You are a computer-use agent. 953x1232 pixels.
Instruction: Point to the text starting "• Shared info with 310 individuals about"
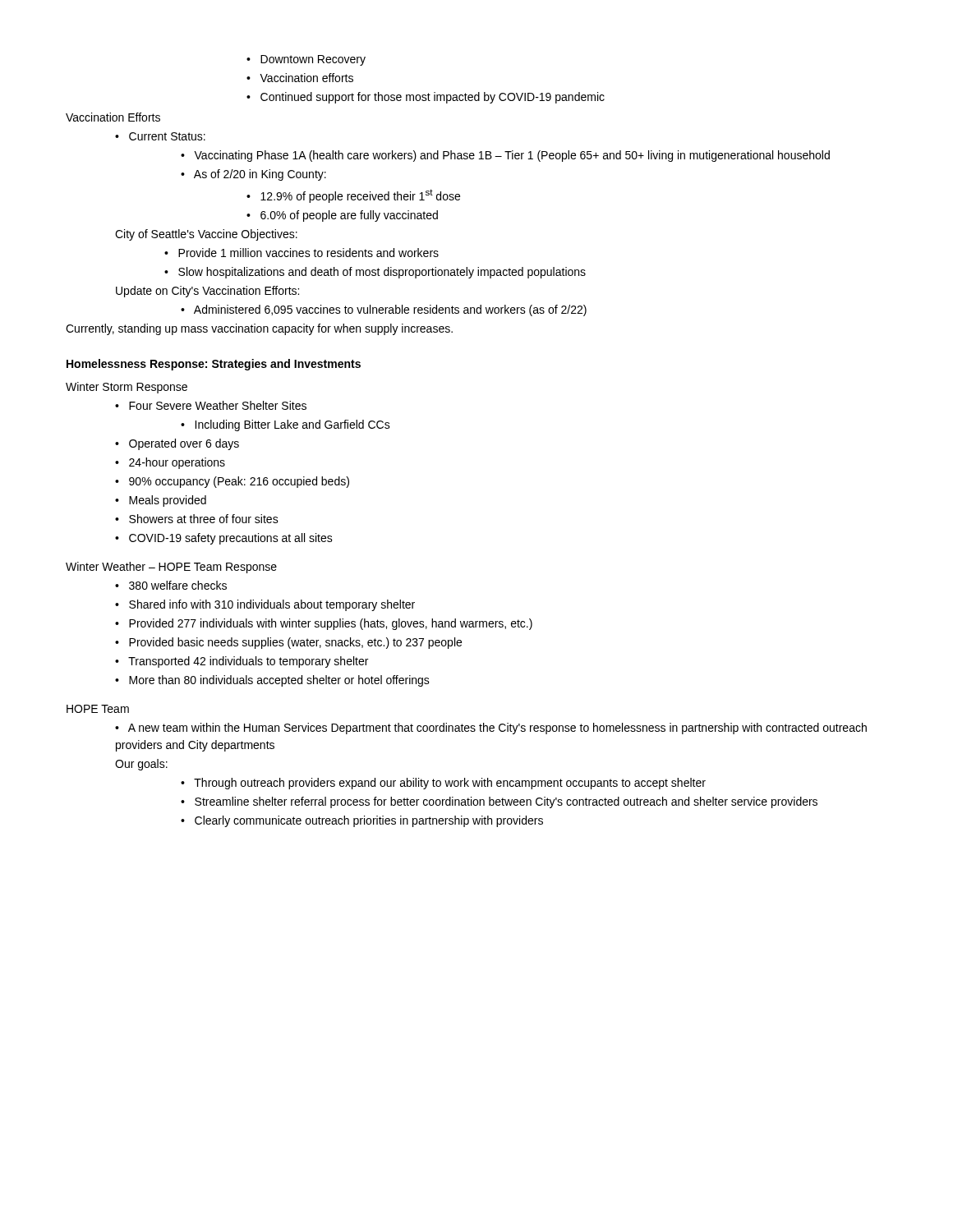[265, 604]
